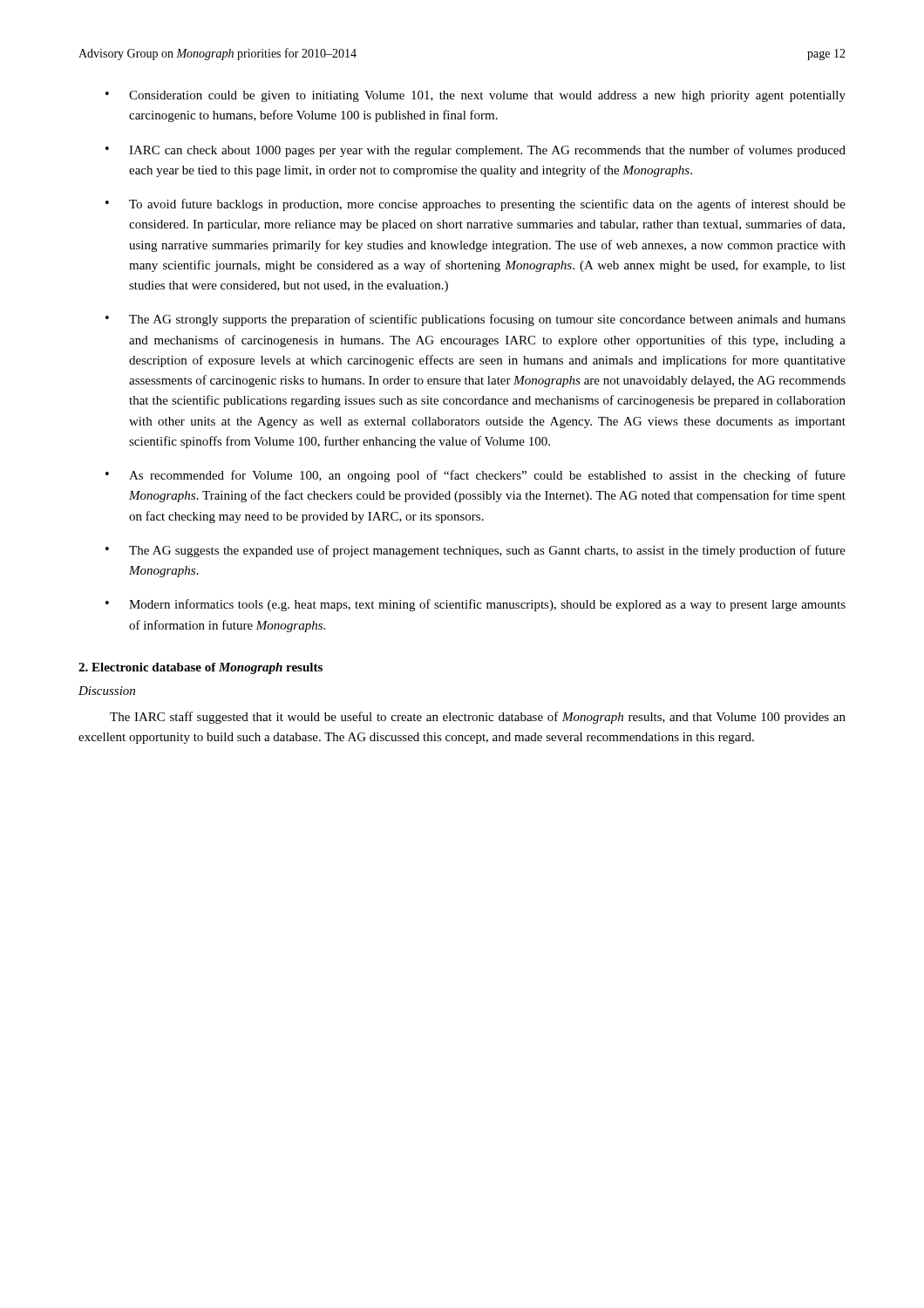Image resolution: width=924 pixels, height=1308 pixels.
Task: Click on the text block containing "The IARC staff suggested"
Action: (462, 727)
